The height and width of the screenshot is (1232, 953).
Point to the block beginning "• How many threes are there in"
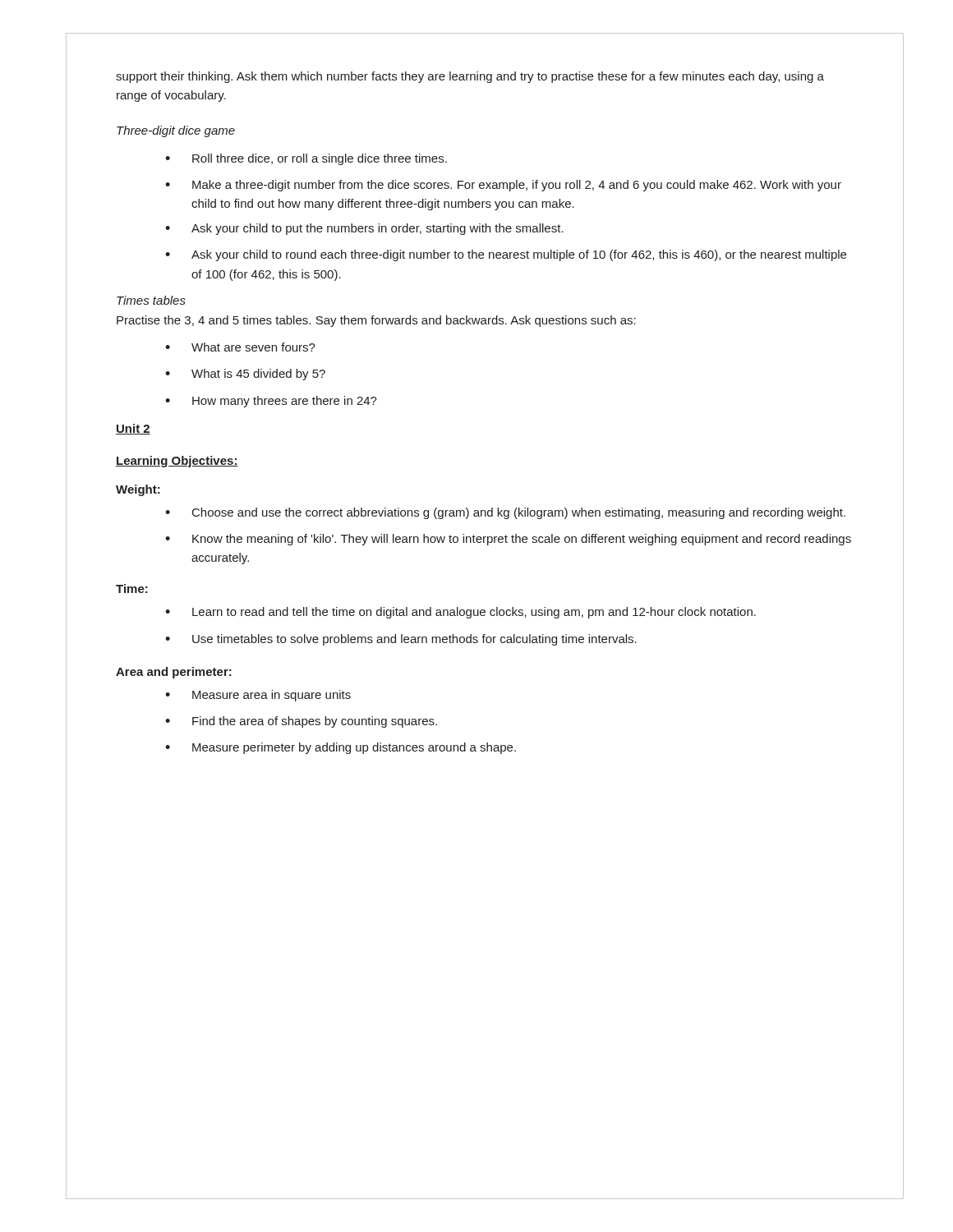point(271,402)
